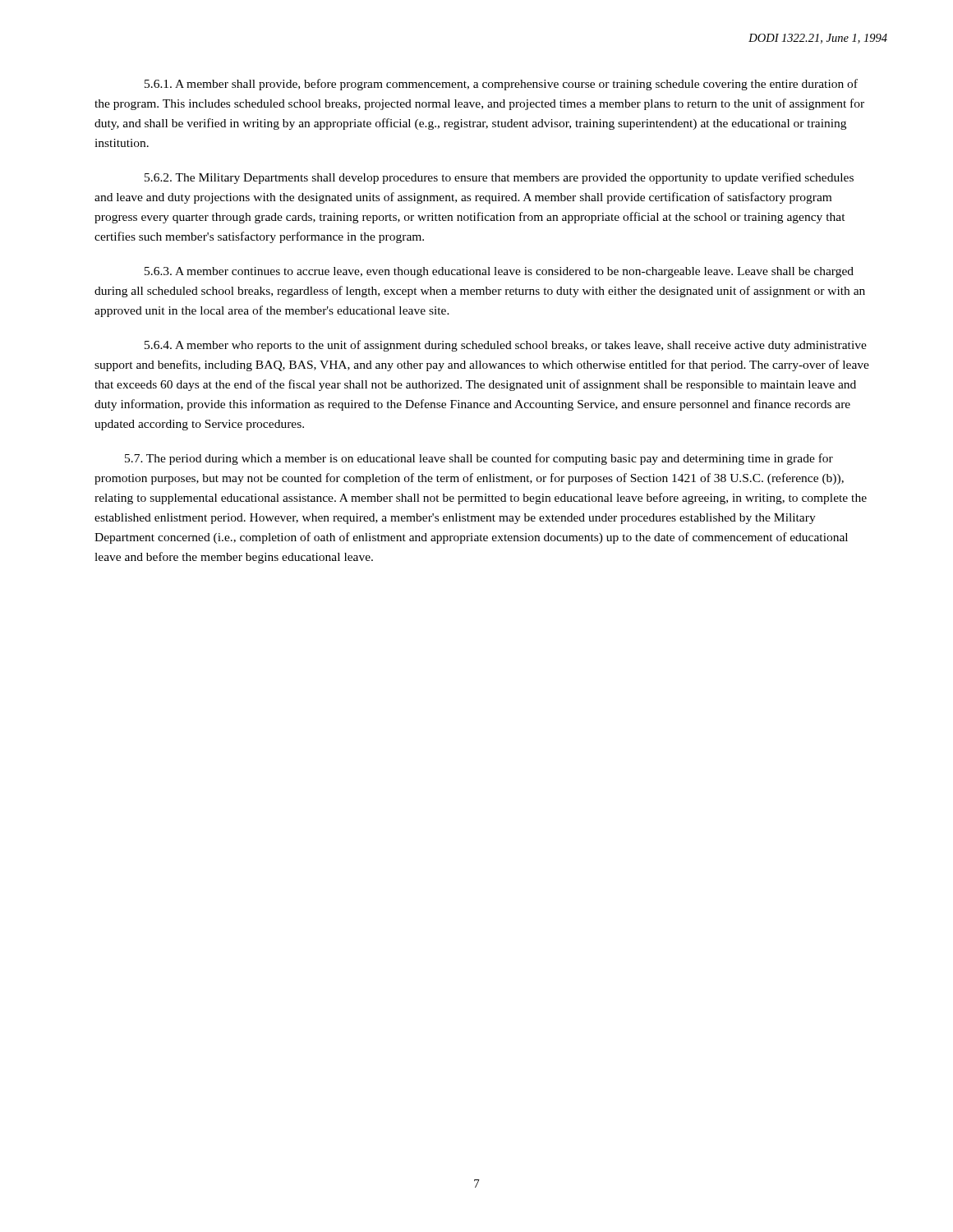Click on the block starting "6.3. A member"
This screenshot has width=953, height=1232.
click(480, 290)
